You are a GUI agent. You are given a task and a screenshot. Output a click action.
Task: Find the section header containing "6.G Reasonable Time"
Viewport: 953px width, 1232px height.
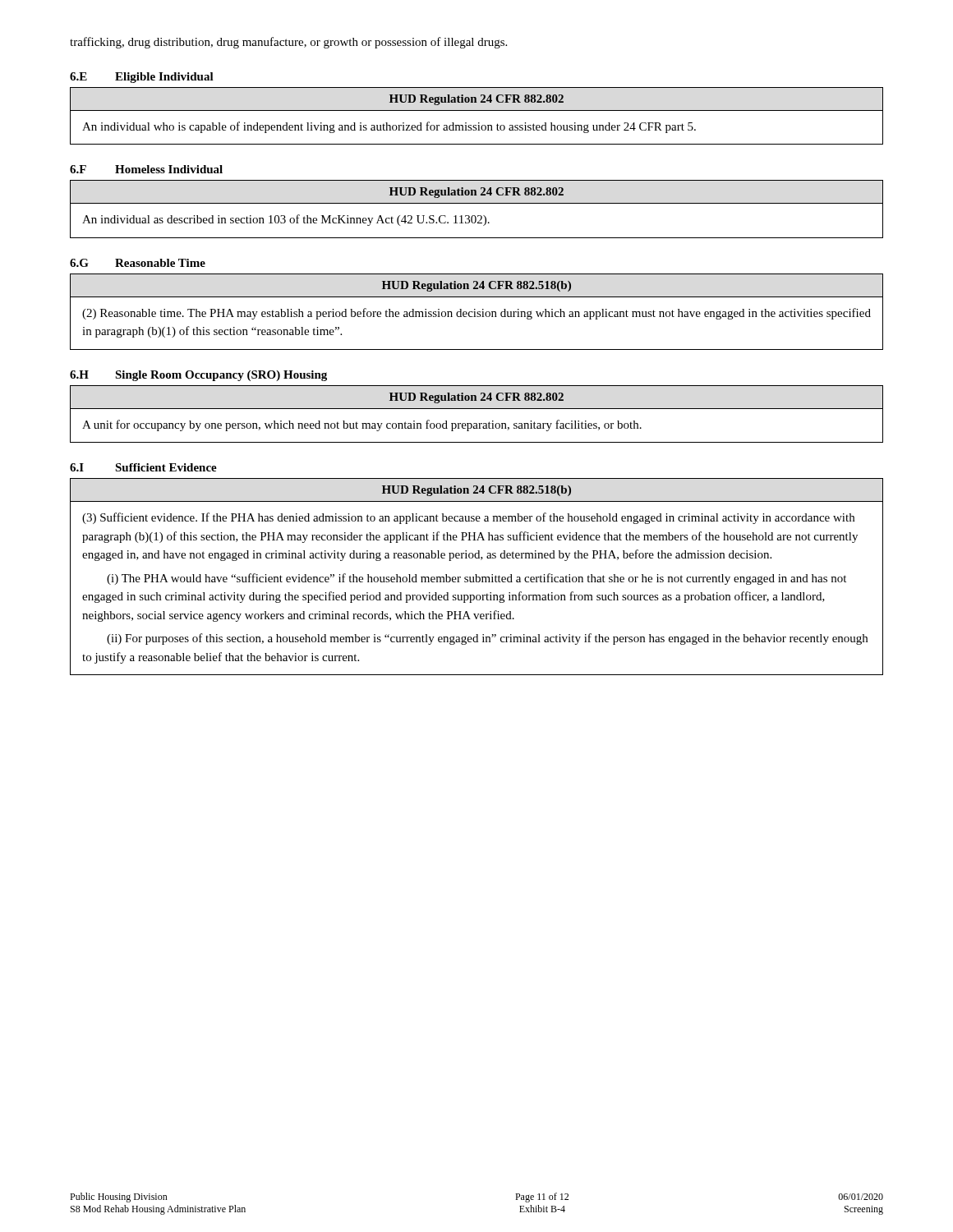point(138,263)
